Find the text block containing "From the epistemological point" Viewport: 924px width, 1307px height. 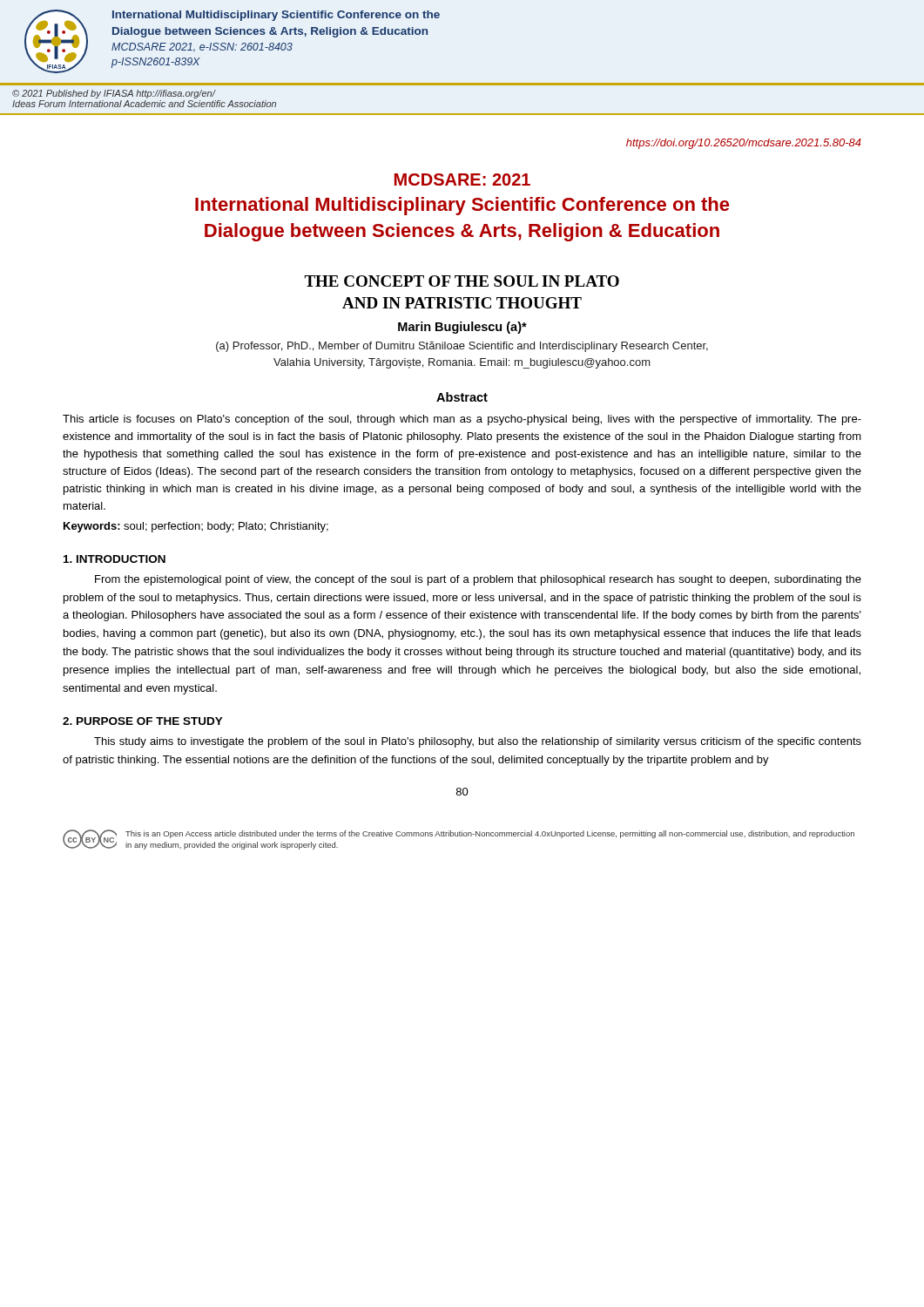(462, 634)
